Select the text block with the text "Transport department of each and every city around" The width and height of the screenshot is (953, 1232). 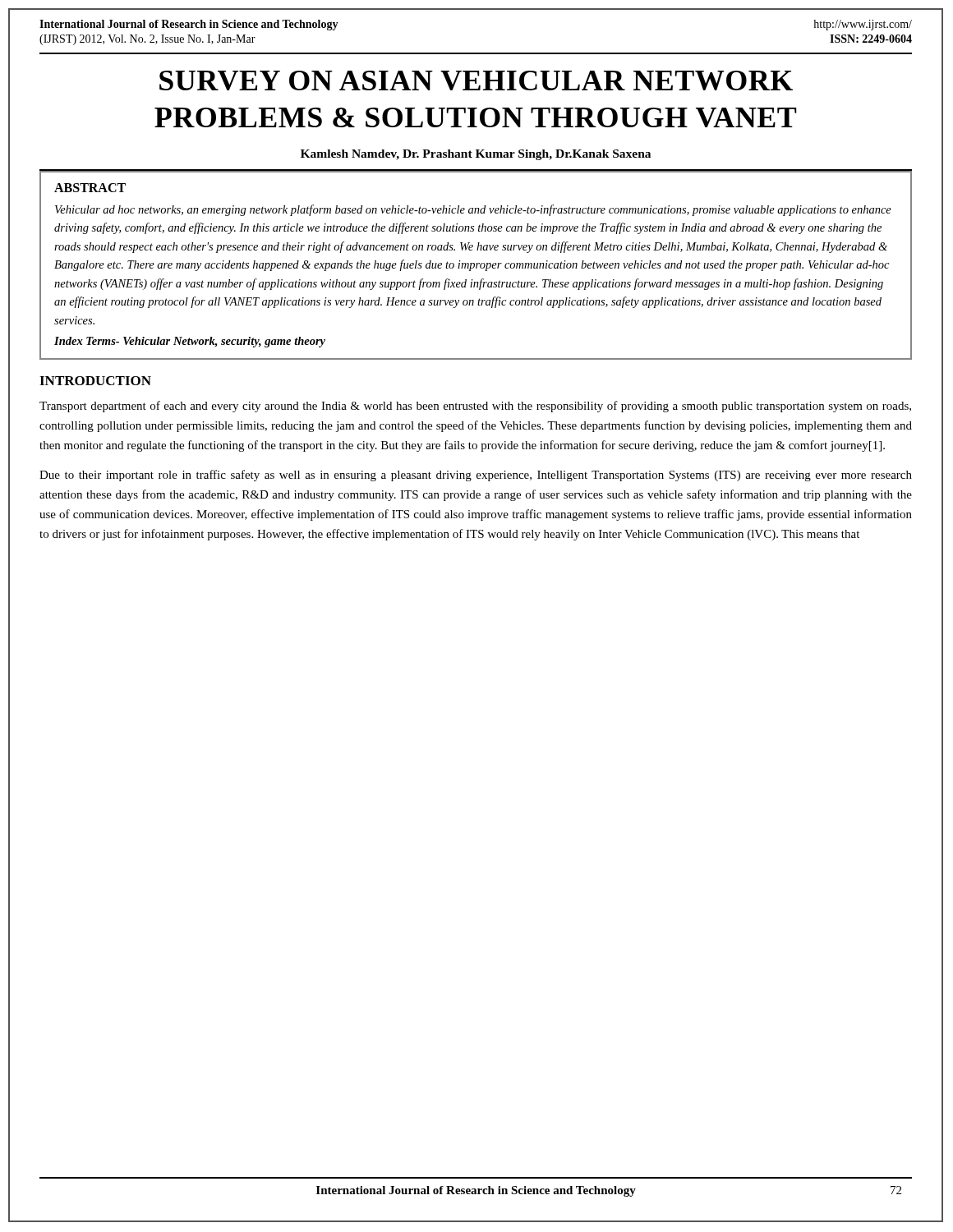tap(476, 426)
